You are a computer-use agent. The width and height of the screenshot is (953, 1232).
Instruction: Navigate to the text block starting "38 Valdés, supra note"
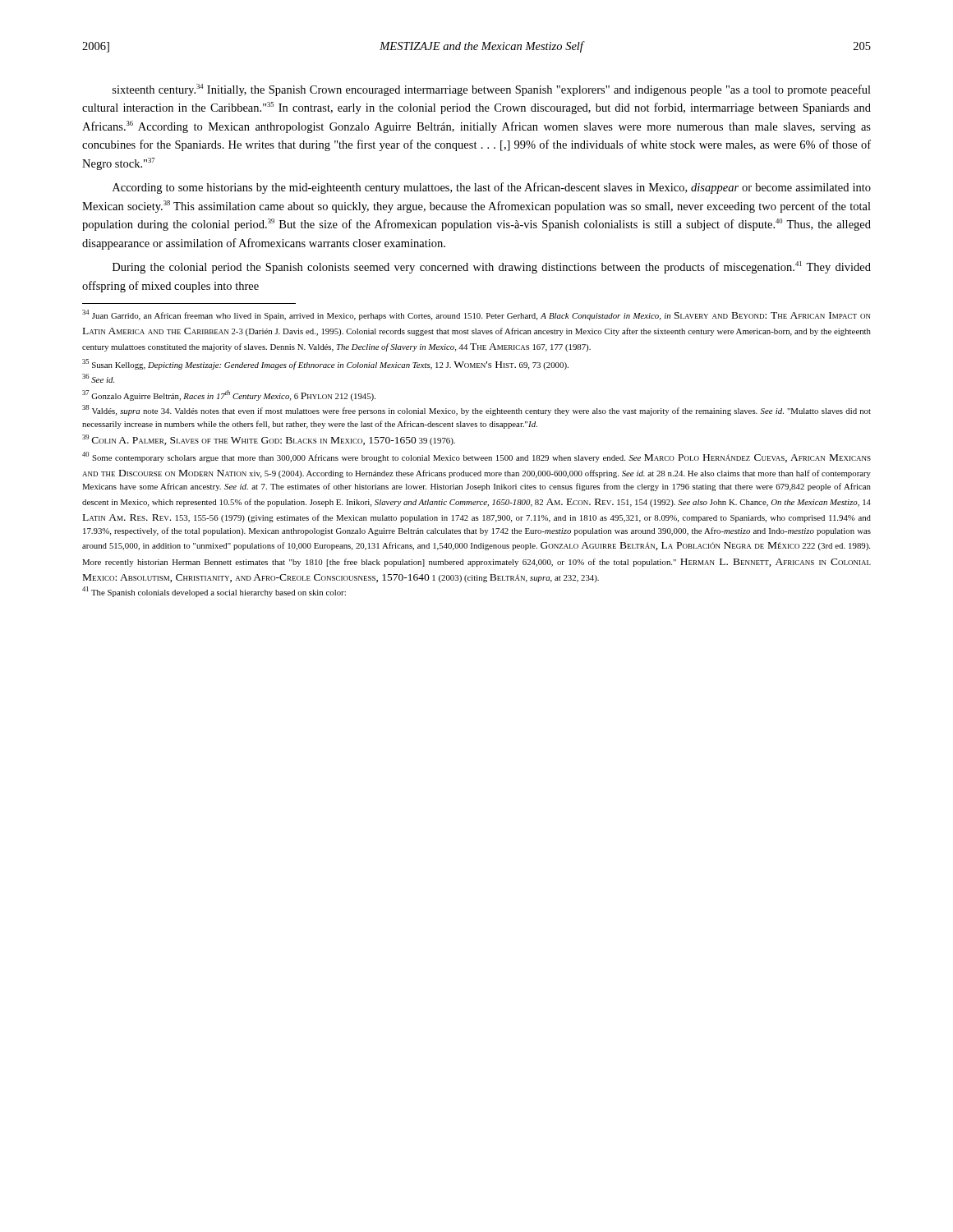point(476,417)
